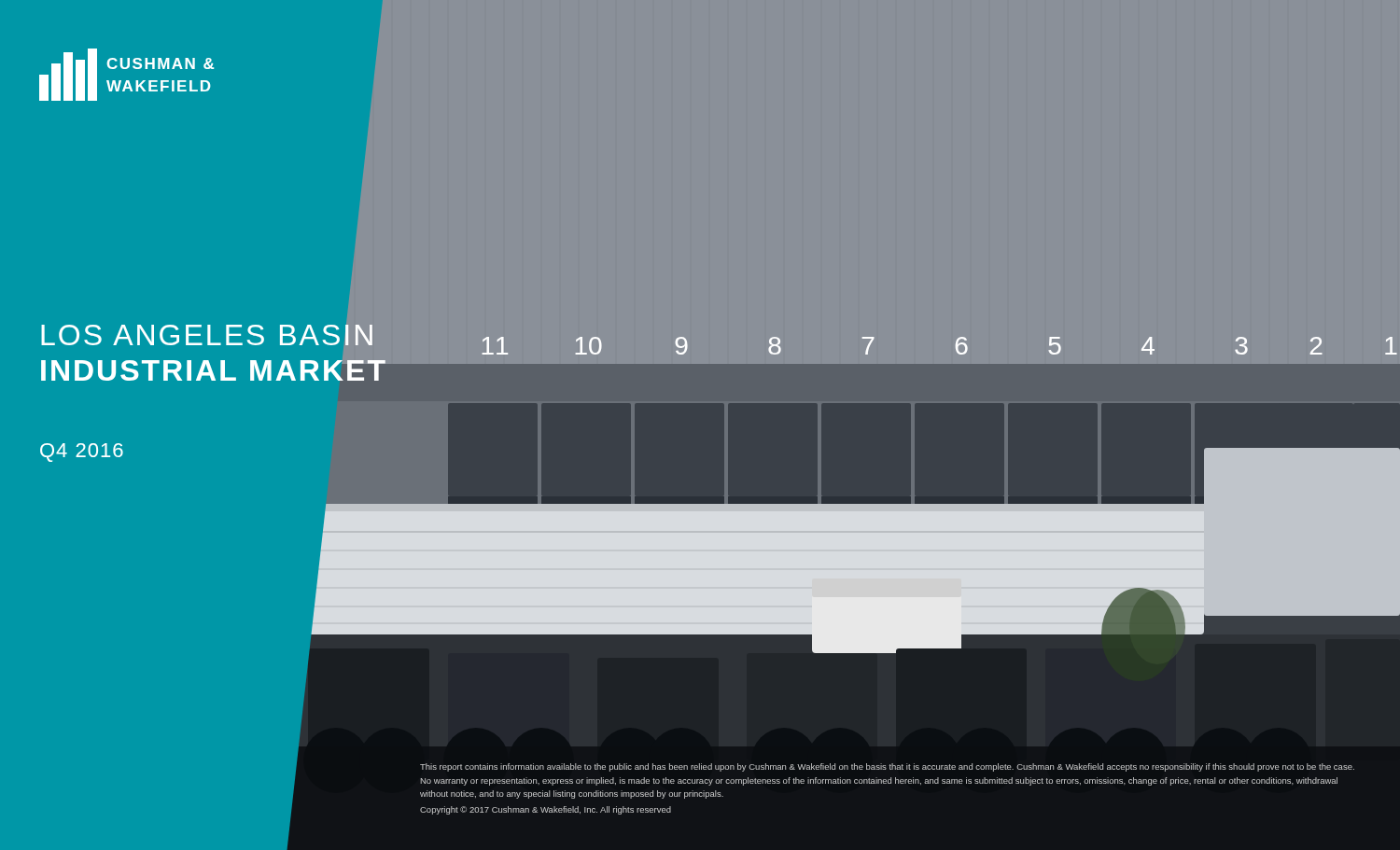Click the passage that begins "This report contains information available to the public"
This screenshot has height=850, width=1400.
point(887,780)
